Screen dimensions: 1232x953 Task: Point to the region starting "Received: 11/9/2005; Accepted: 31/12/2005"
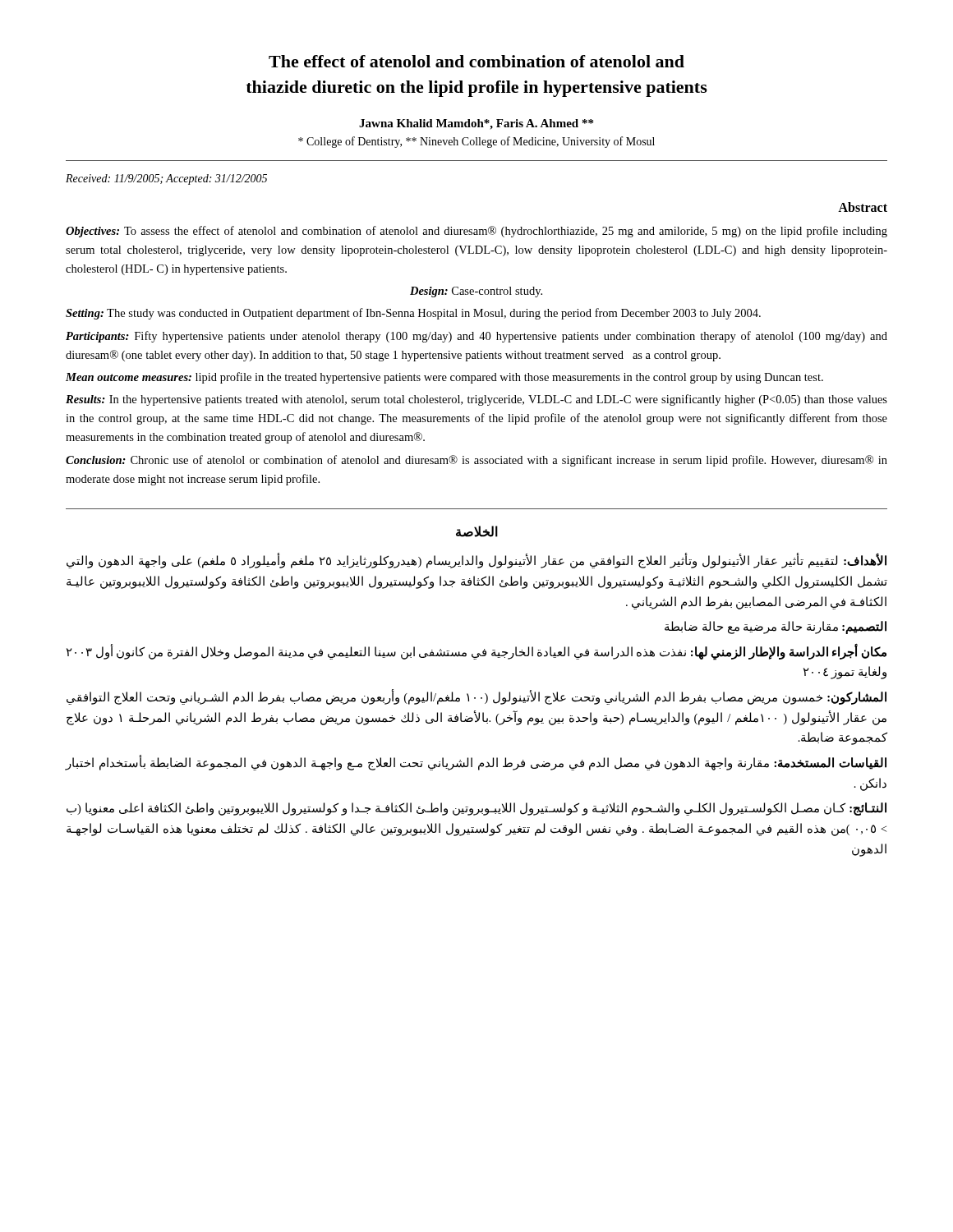click(x=167, y=178)
